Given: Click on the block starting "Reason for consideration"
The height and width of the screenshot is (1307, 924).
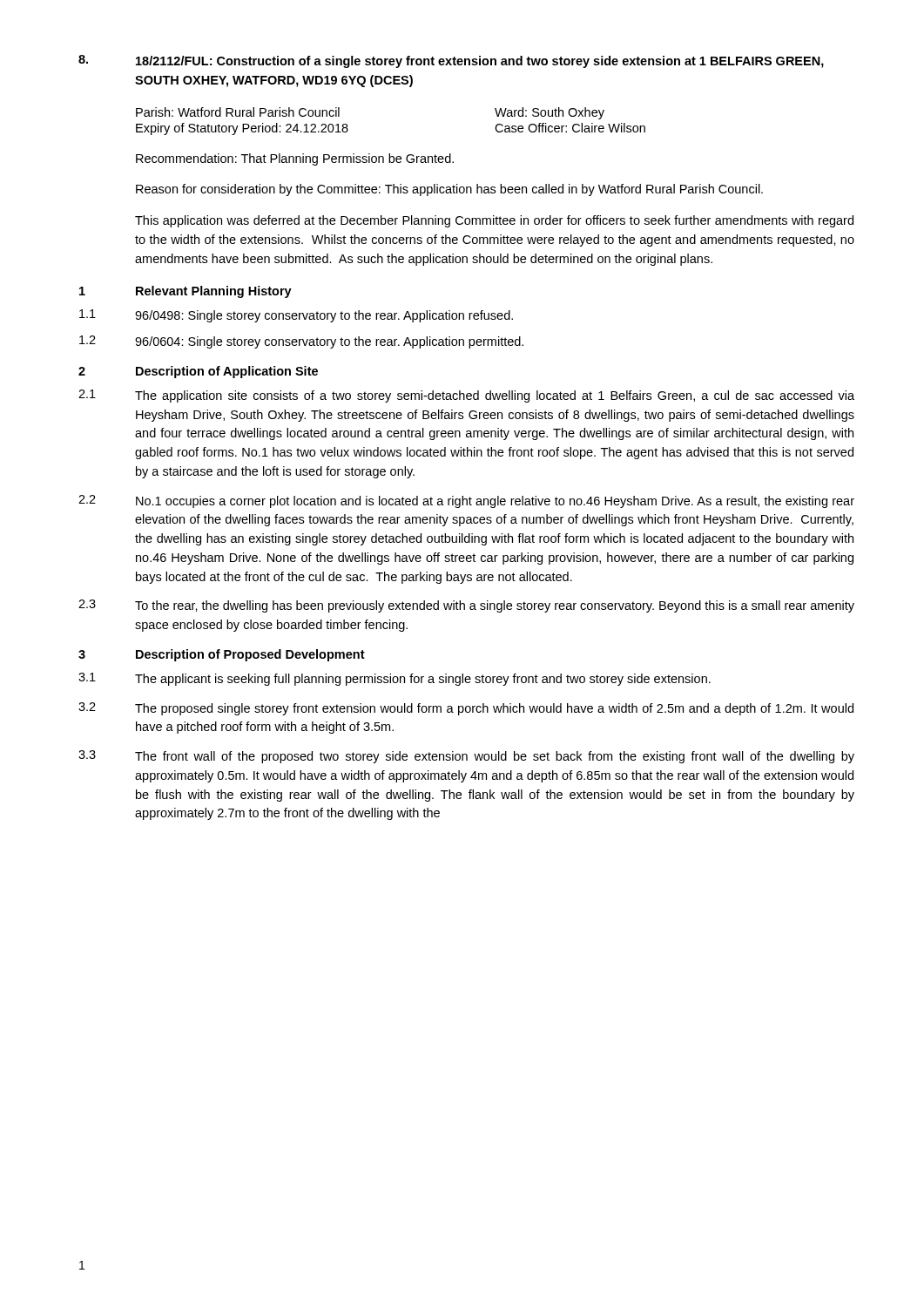Looking at the screenshot, I should click(x=449, y=189).
